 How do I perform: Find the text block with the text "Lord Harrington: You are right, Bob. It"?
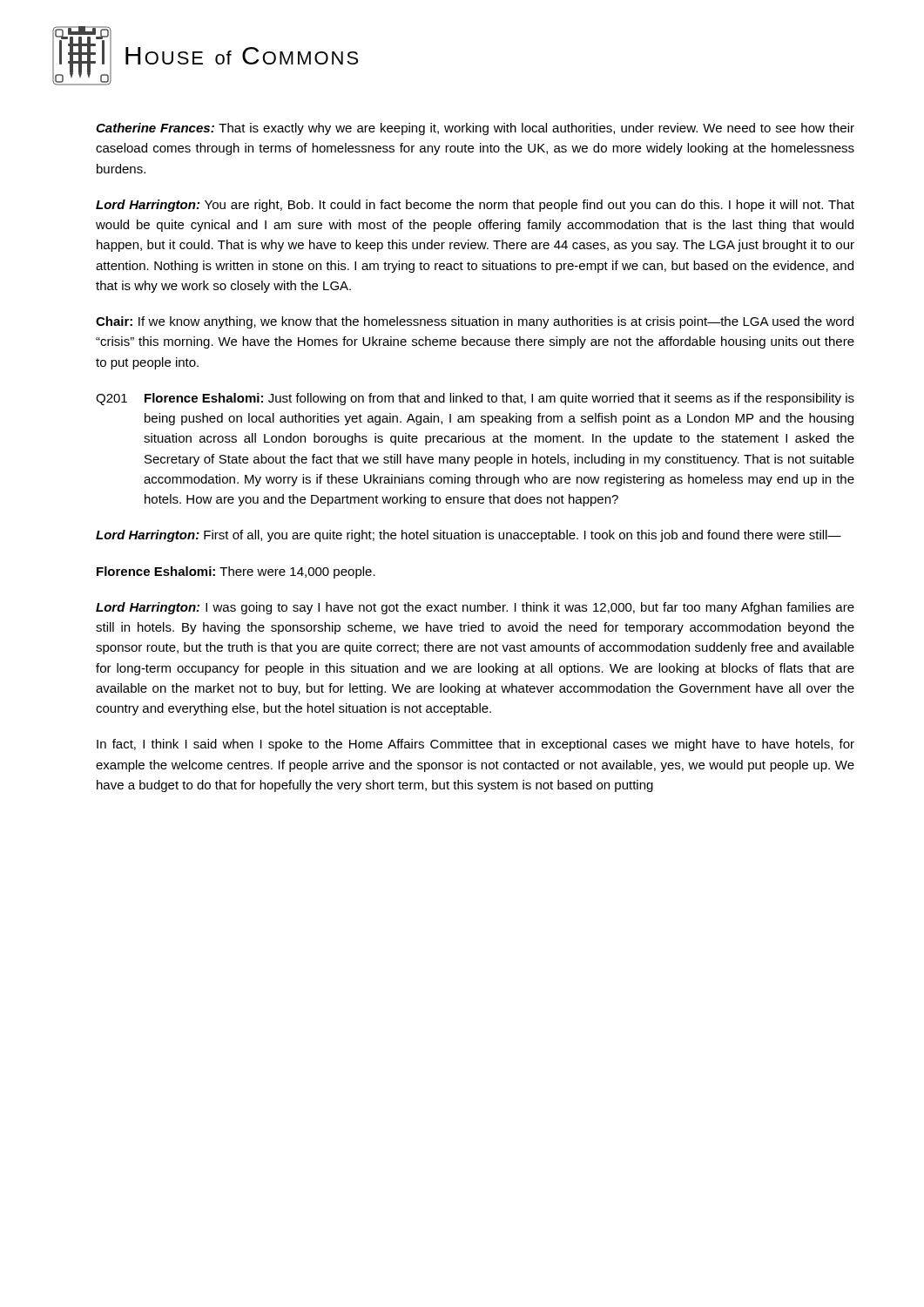coord(475,245)
